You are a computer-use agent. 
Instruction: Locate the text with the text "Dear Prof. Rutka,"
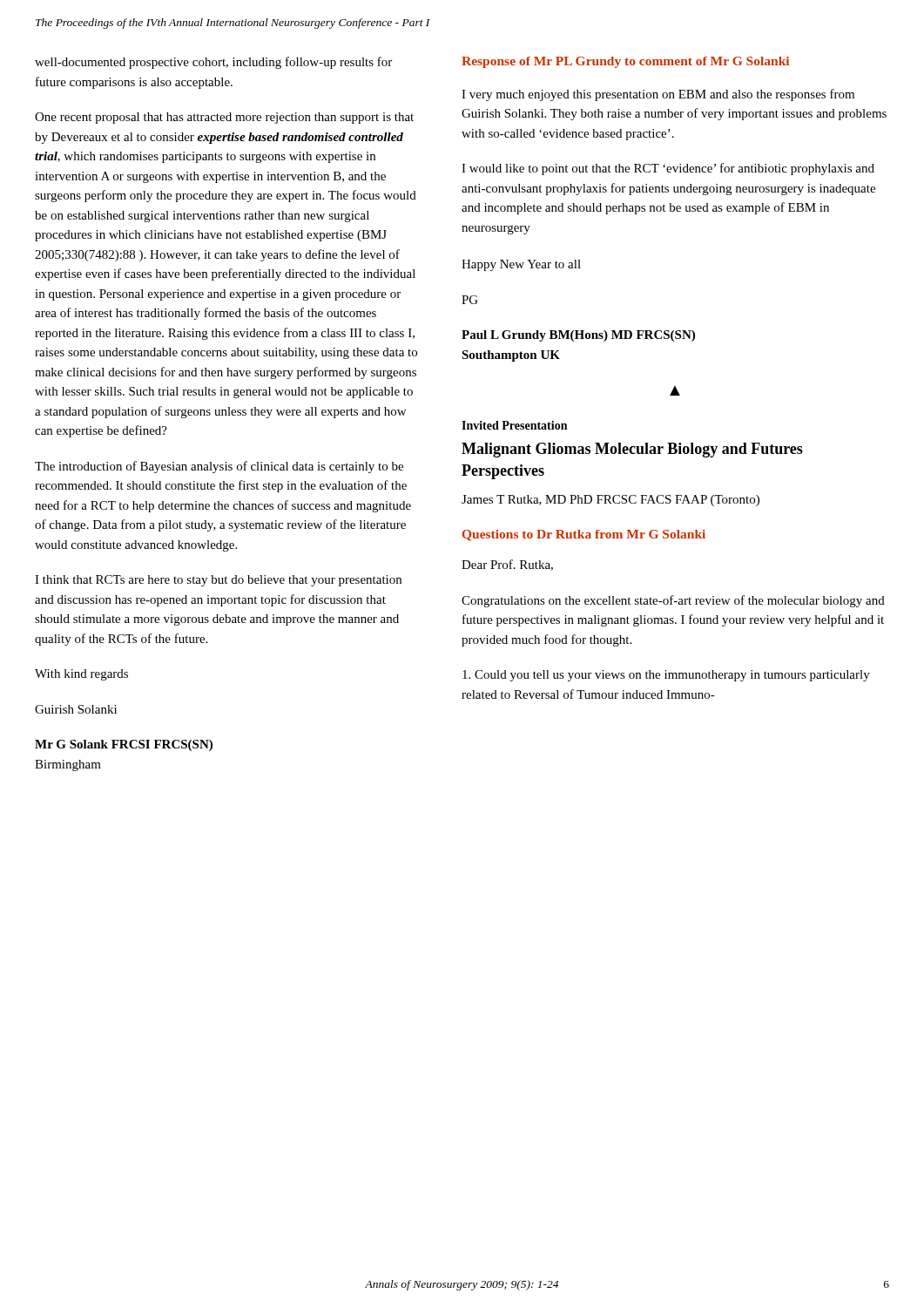click(508, 565)
